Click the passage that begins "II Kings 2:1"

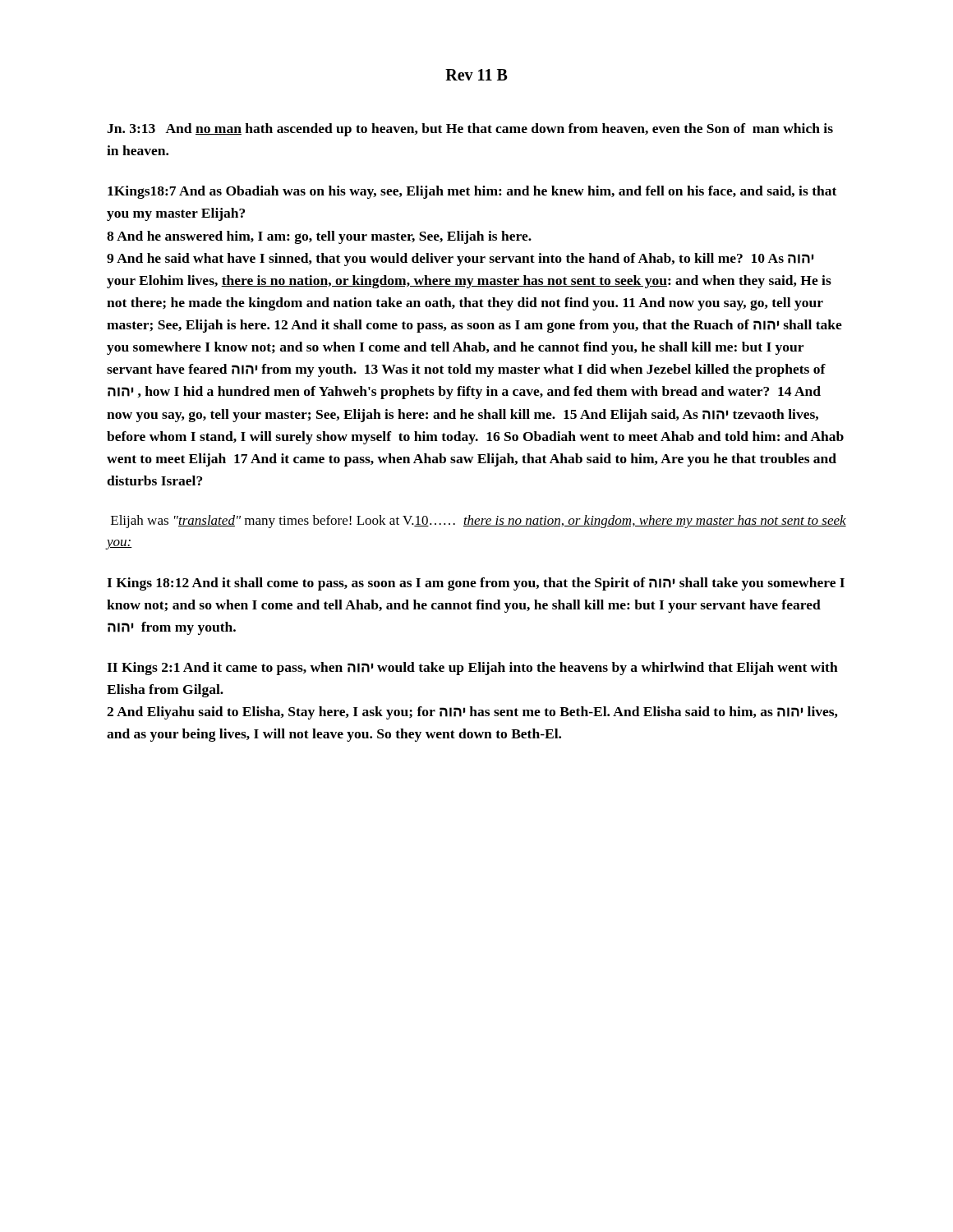tap(472, 700)
